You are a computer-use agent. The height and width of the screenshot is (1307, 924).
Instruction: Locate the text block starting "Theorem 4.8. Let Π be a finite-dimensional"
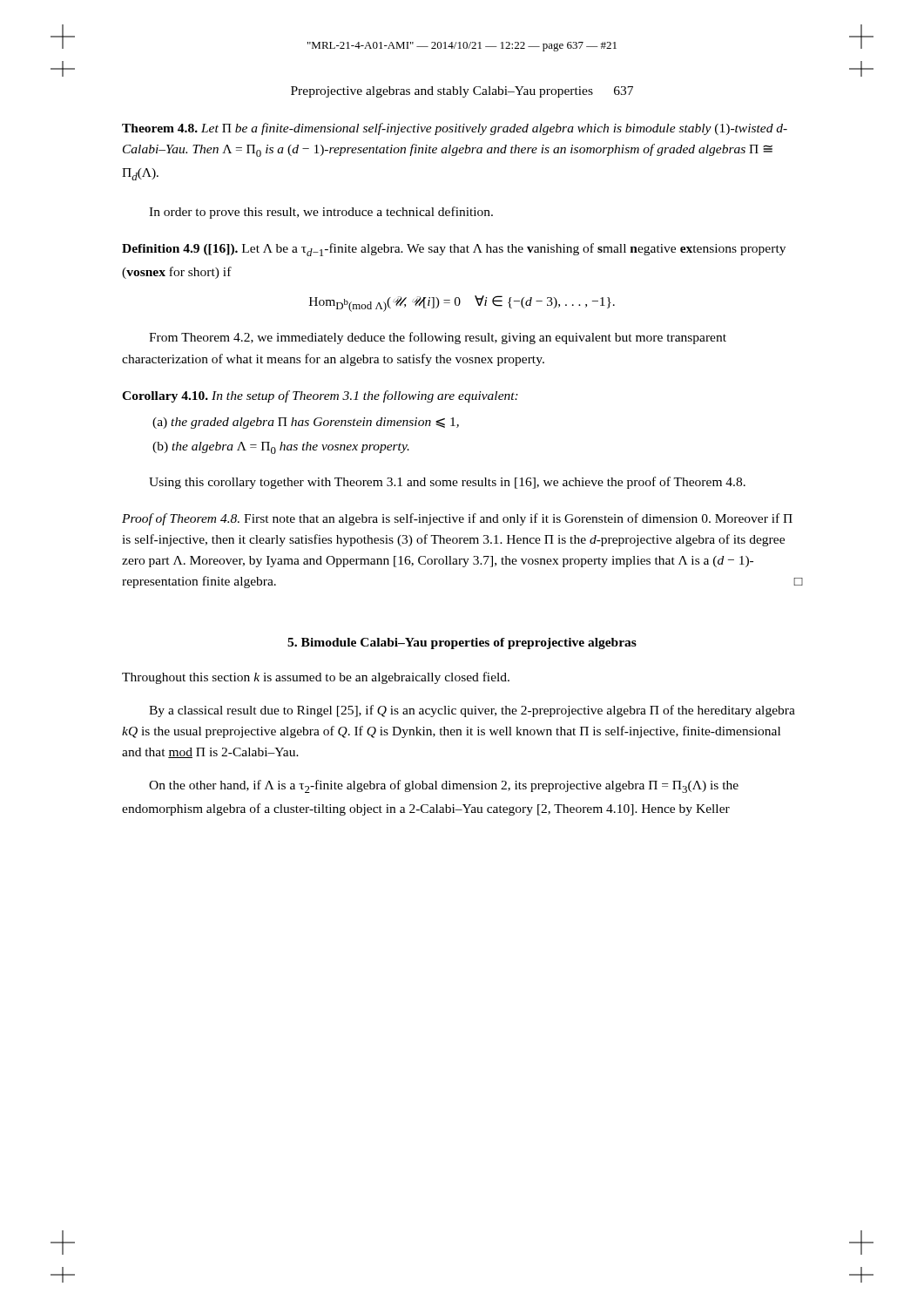click(455, 152)
